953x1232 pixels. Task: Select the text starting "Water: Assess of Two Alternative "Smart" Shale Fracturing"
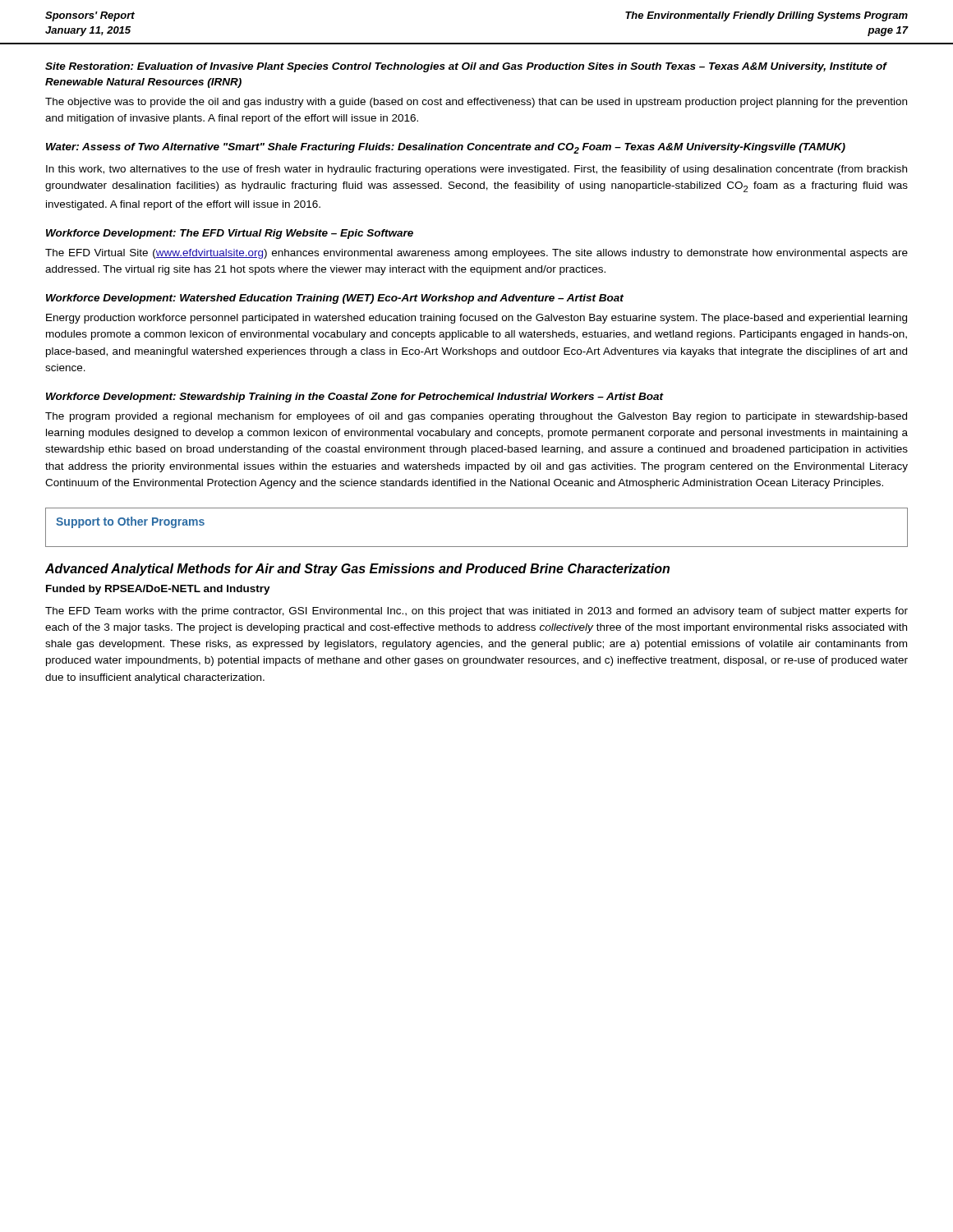[476, 176]
